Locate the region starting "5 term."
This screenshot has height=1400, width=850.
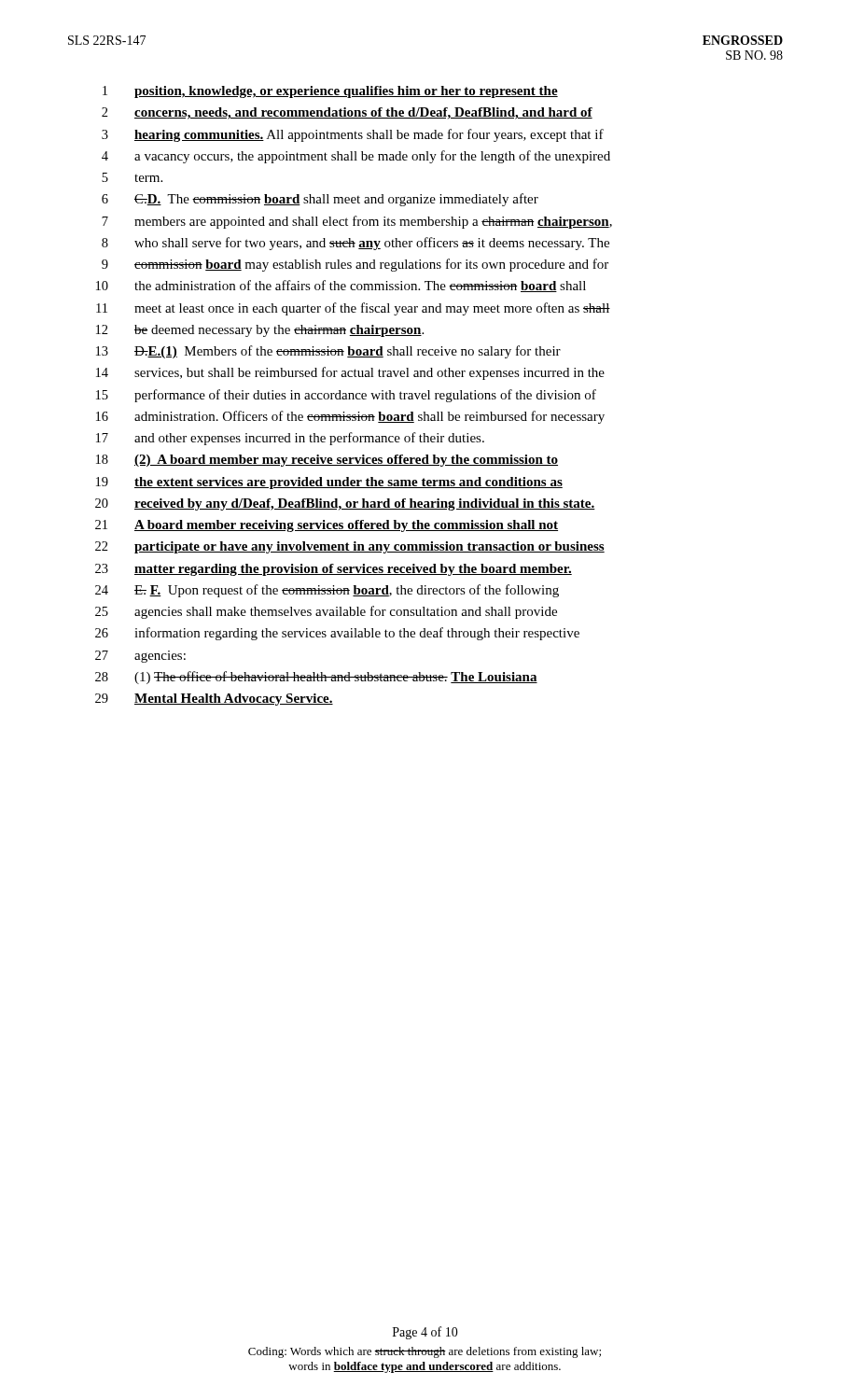132,177
